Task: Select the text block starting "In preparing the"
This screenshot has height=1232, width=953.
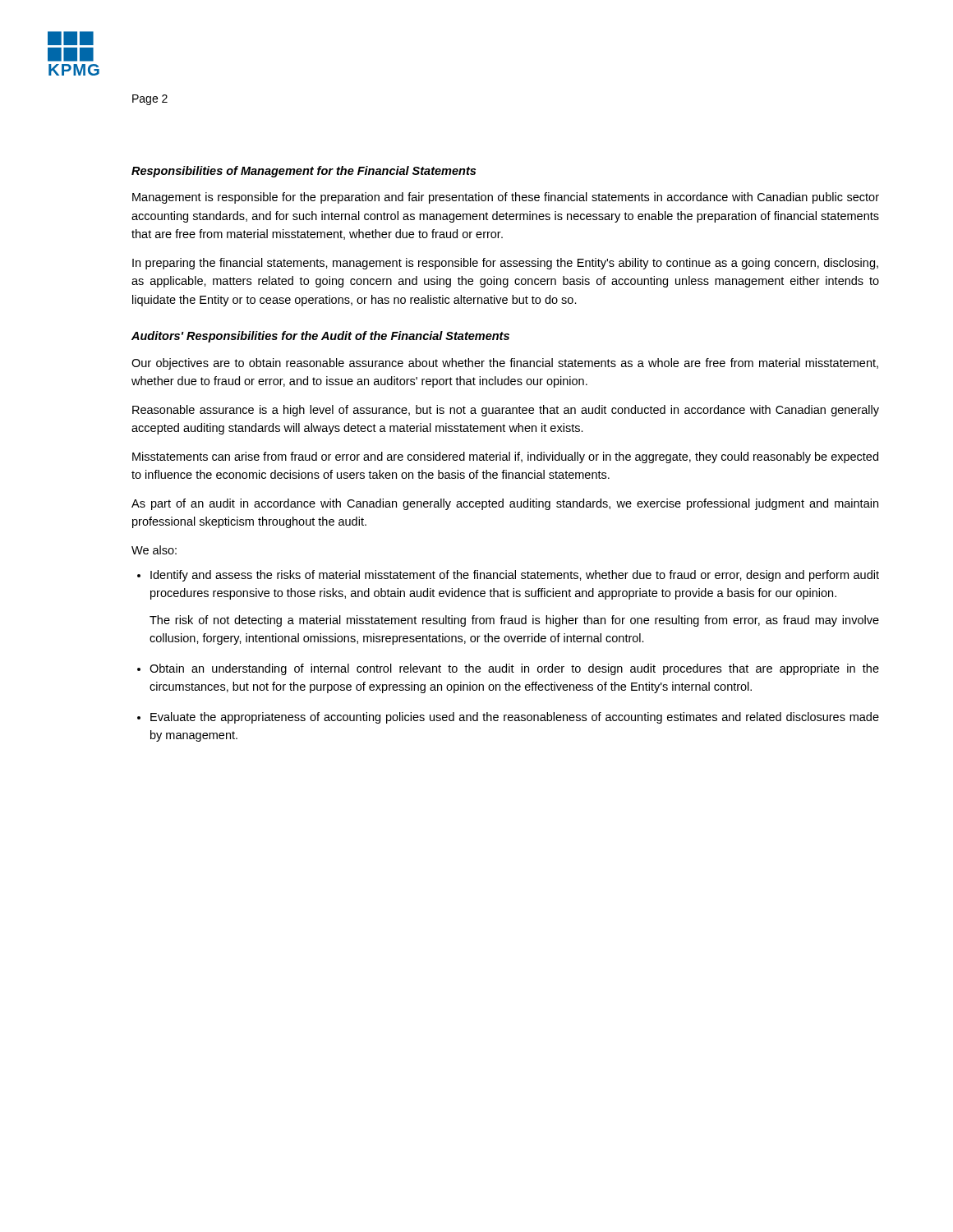Action: point(505,281)
